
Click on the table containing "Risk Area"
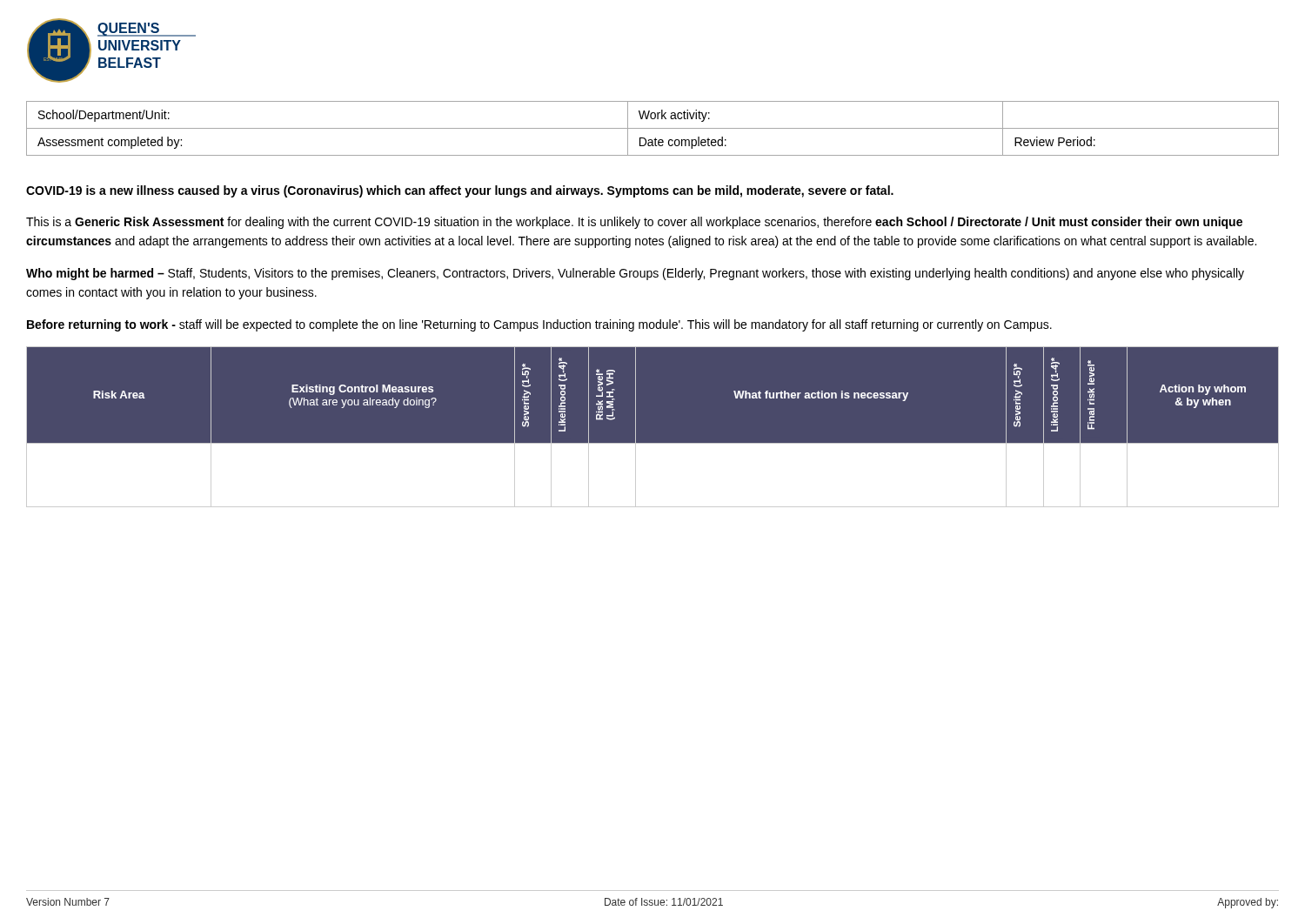click(652, 427)
